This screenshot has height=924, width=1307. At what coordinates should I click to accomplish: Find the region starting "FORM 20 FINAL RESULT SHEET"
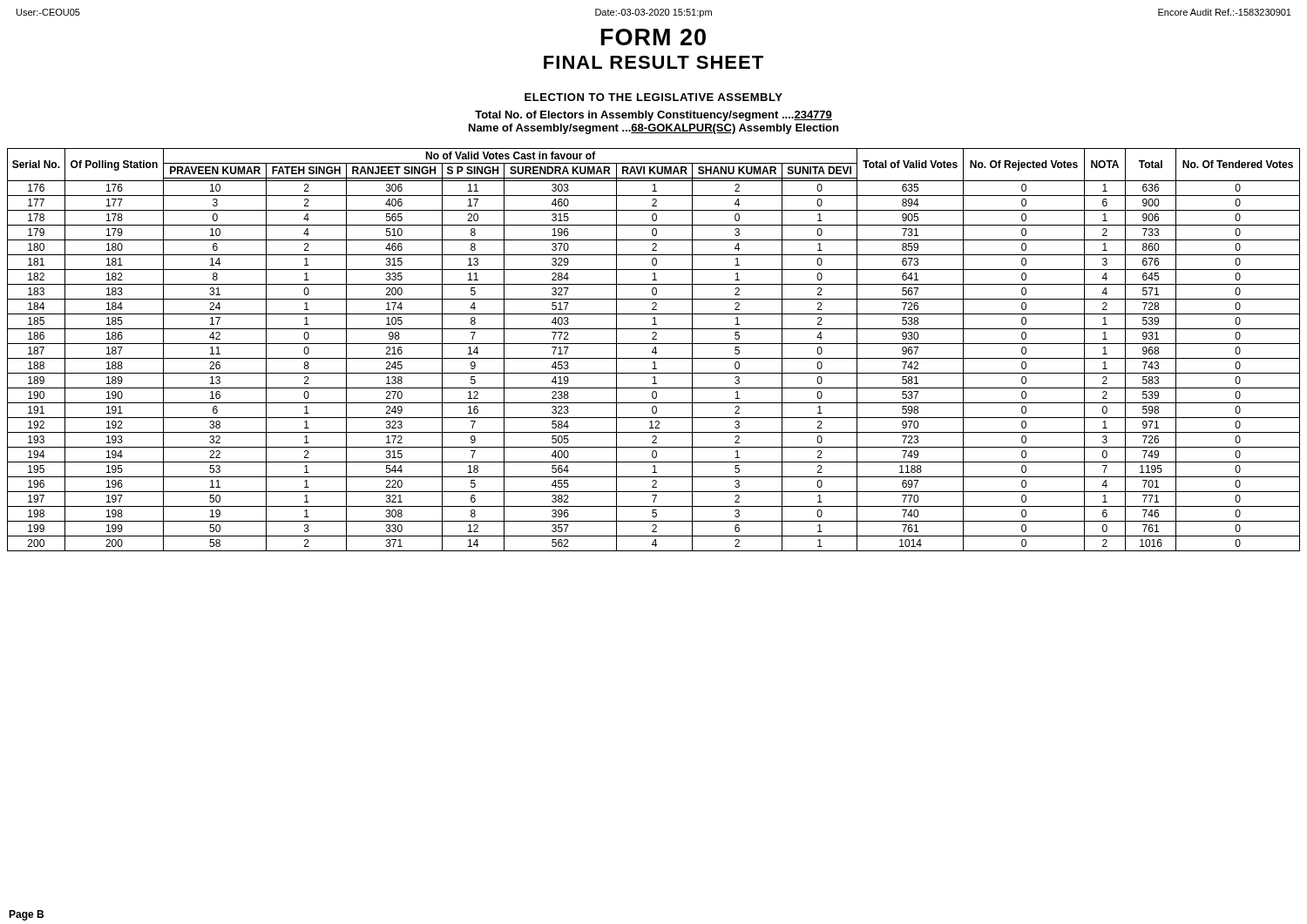654,49
